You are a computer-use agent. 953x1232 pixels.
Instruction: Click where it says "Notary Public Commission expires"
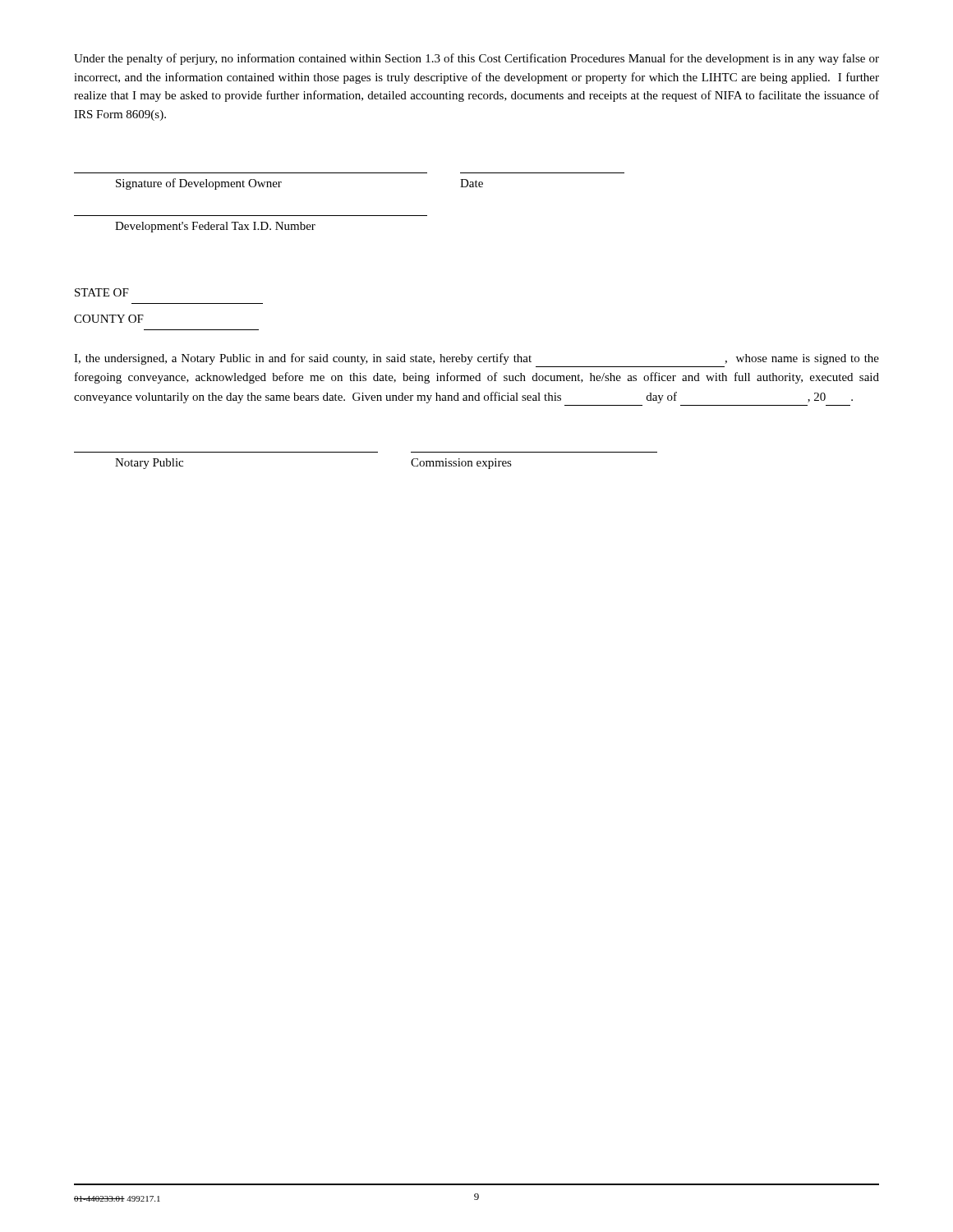coord(366,460)
